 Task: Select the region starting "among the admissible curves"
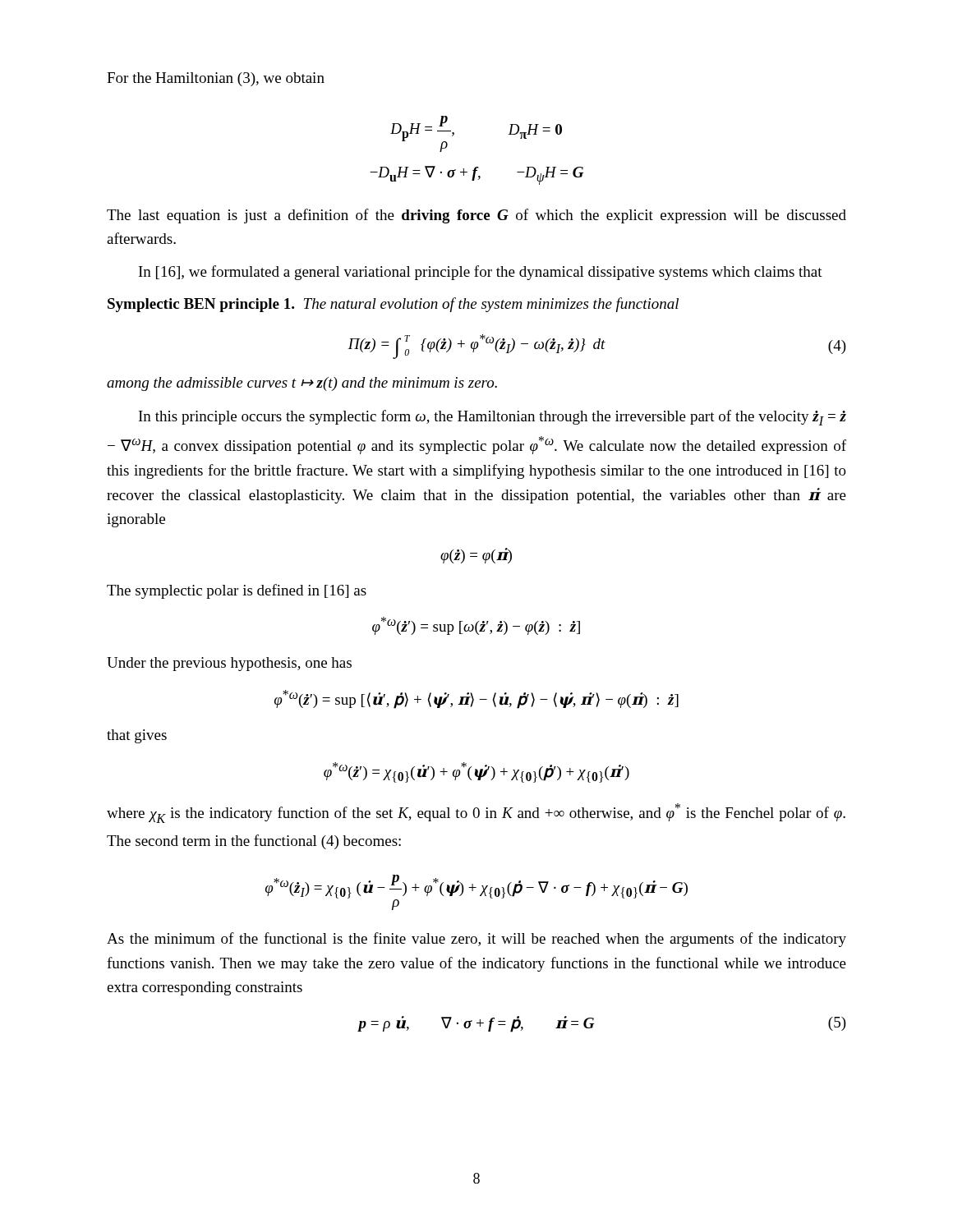(303, 382)
